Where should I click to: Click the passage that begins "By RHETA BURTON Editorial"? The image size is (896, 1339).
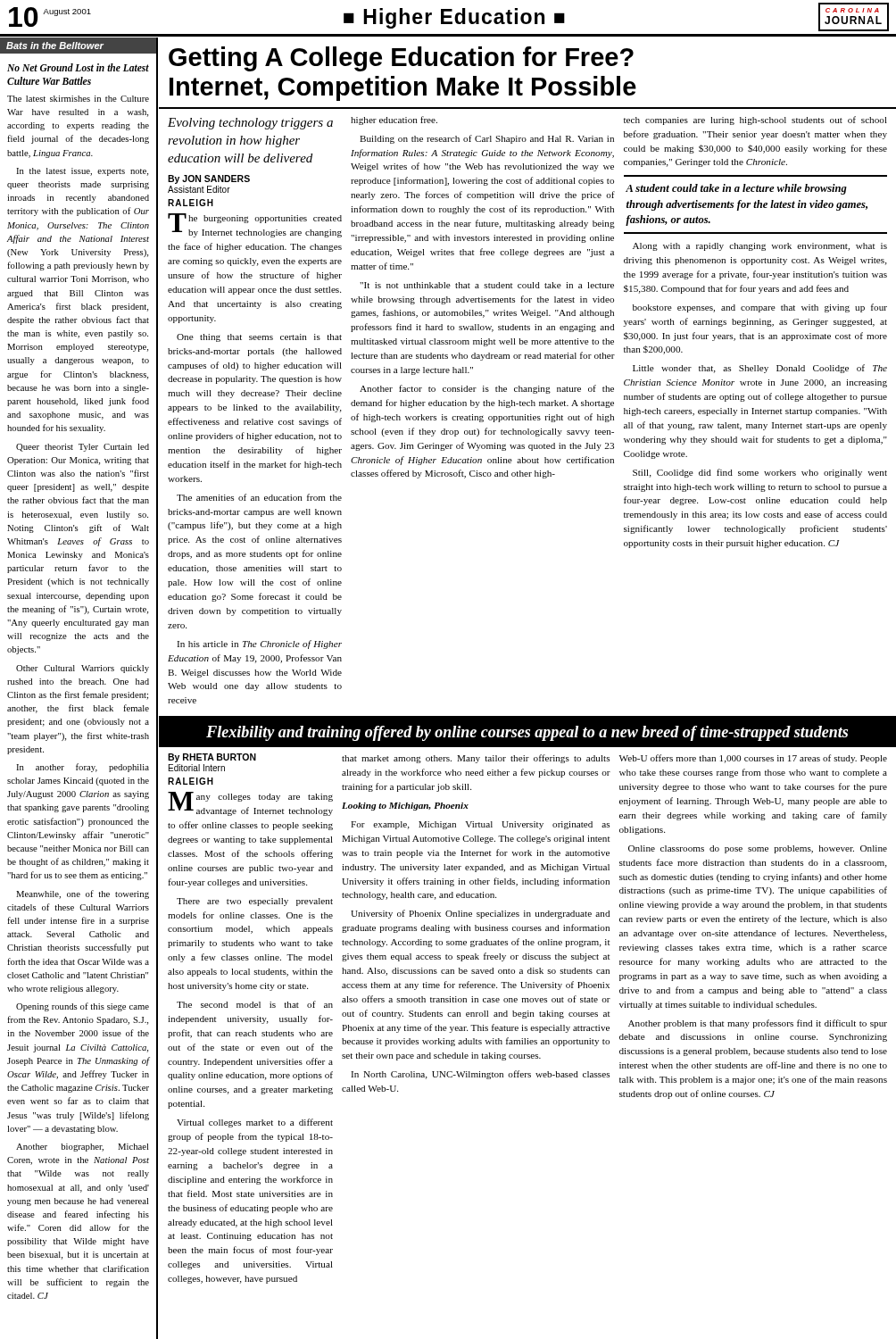click(250, 769)
